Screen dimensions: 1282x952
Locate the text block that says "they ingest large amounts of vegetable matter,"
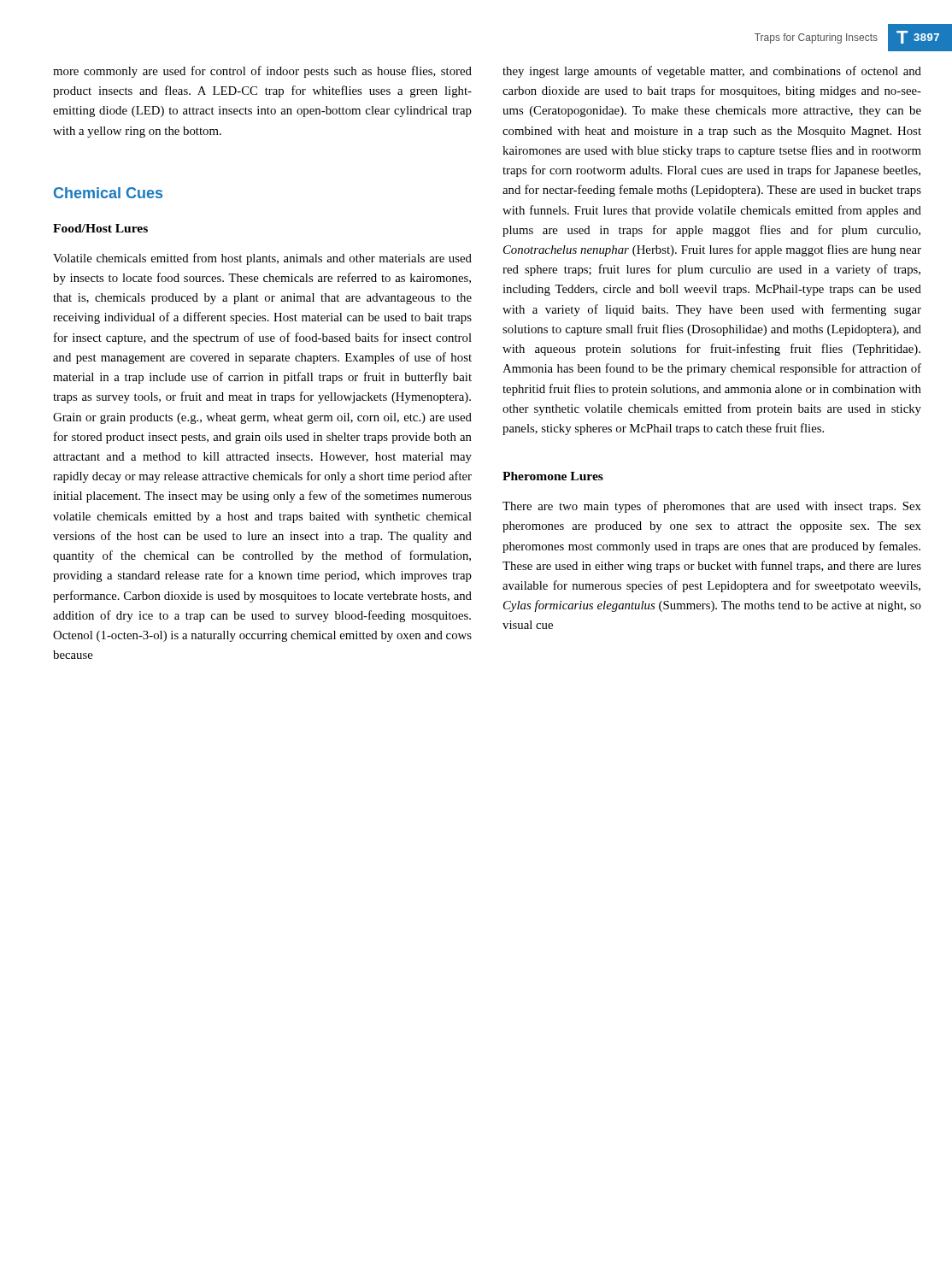(712, 250)
